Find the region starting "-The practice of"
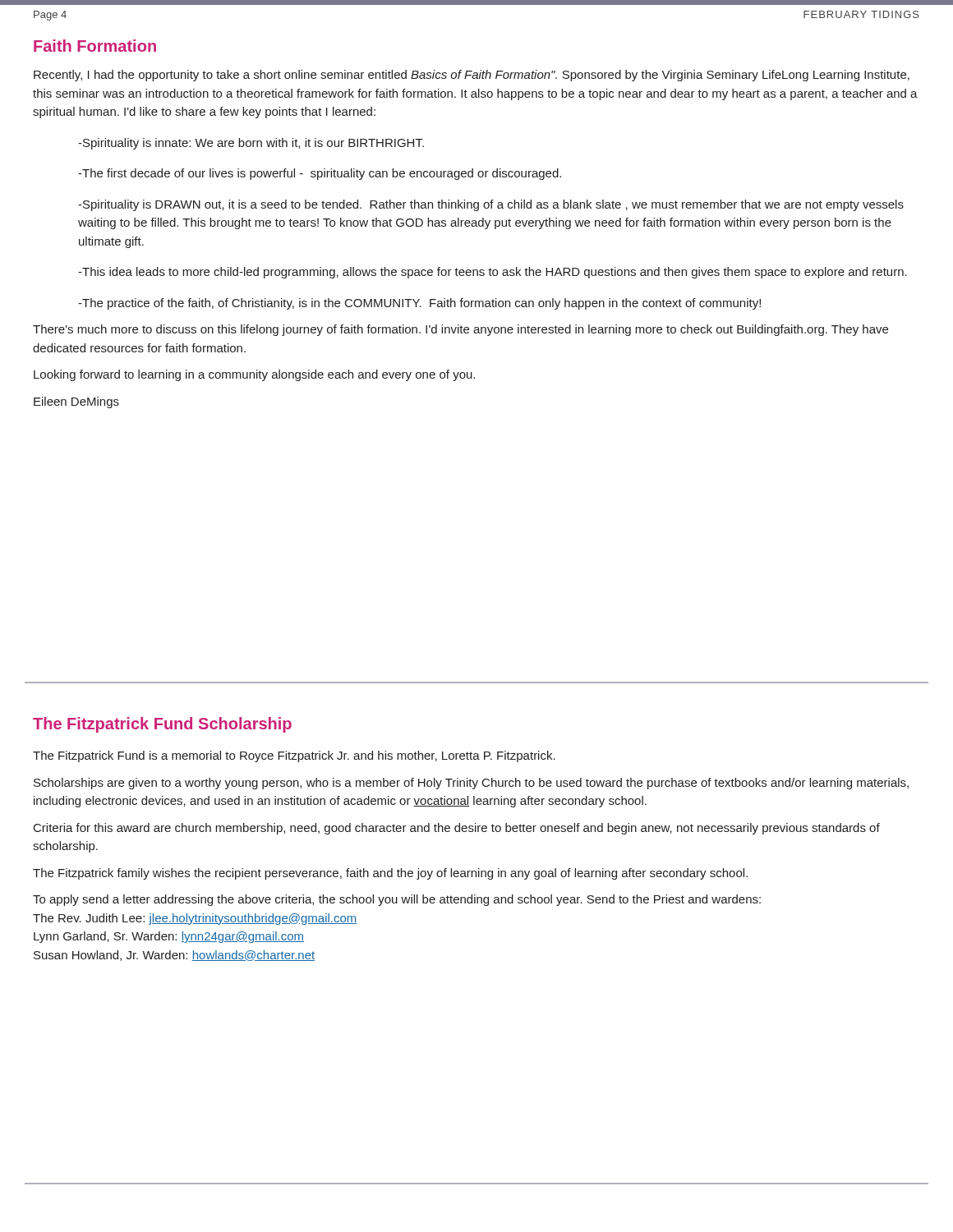Image resolution: width=953 pixels, height=1232 pixels. (499, 303)
